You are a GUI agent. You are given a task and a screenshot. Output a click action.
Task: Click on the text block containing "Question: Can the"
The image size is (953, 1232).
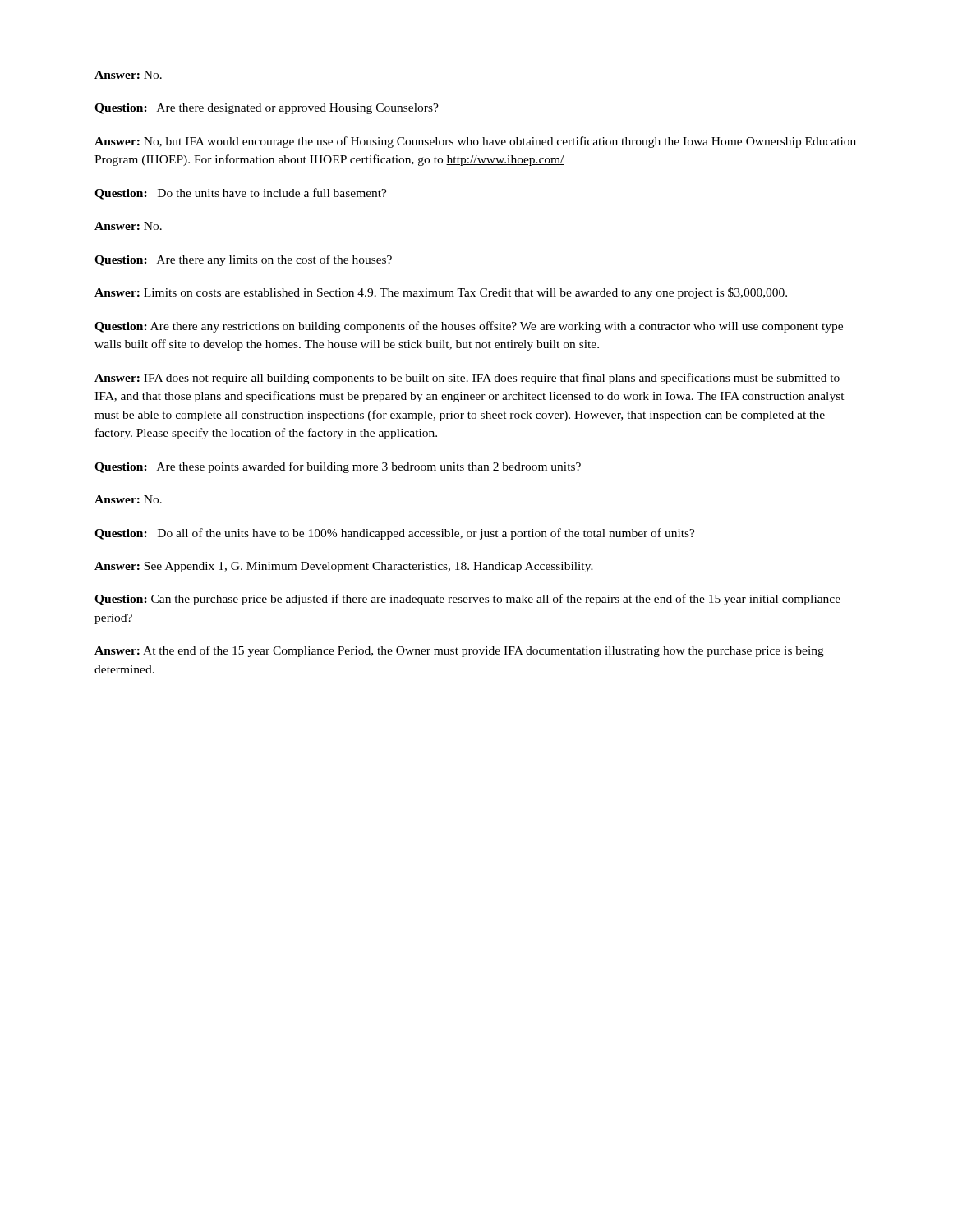click(x=467, y=608)
